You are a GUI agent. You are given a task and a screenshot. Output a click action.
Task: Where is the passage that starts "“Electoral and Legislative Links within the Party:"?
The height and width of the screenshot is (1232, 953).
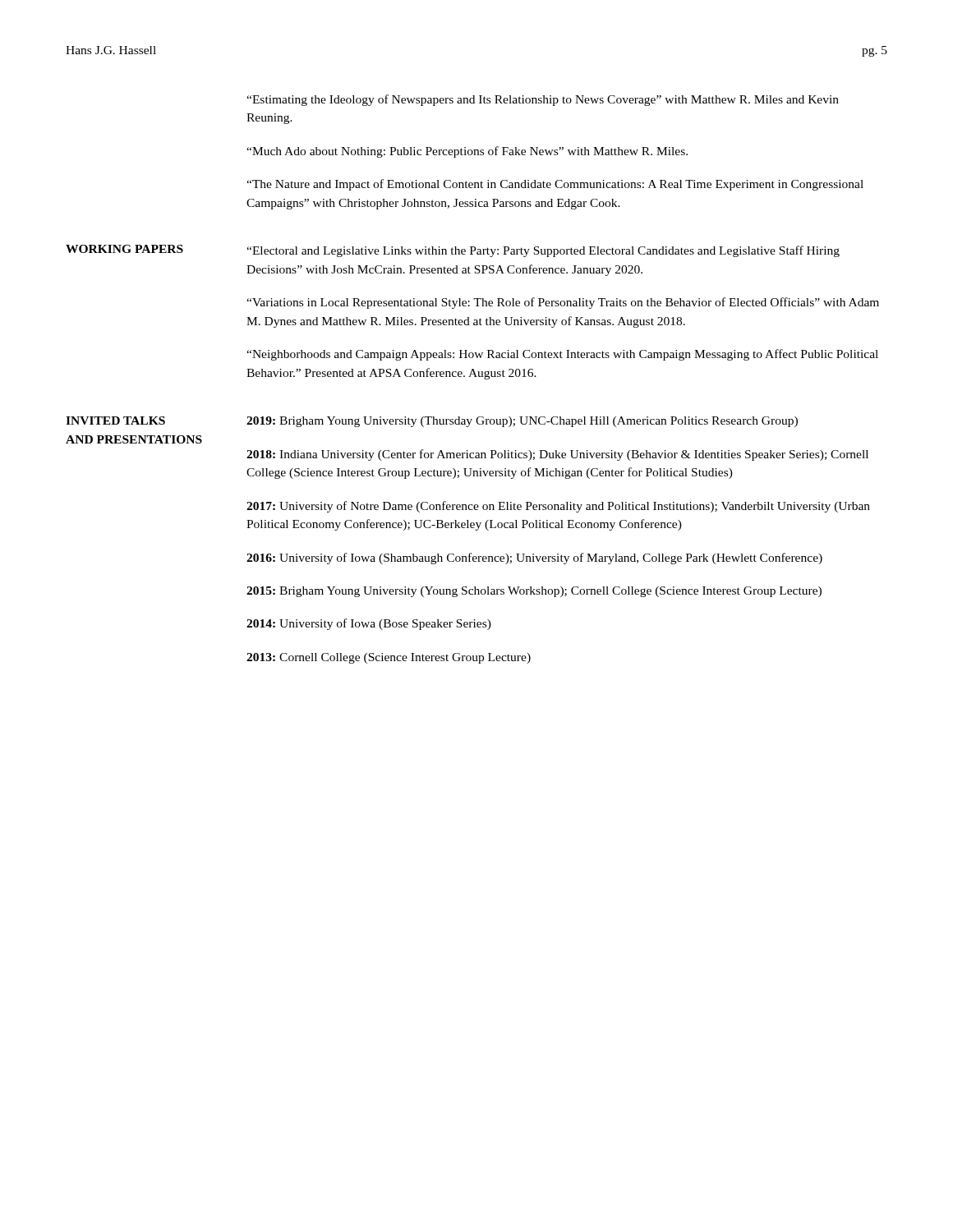(x=543, y=260)
